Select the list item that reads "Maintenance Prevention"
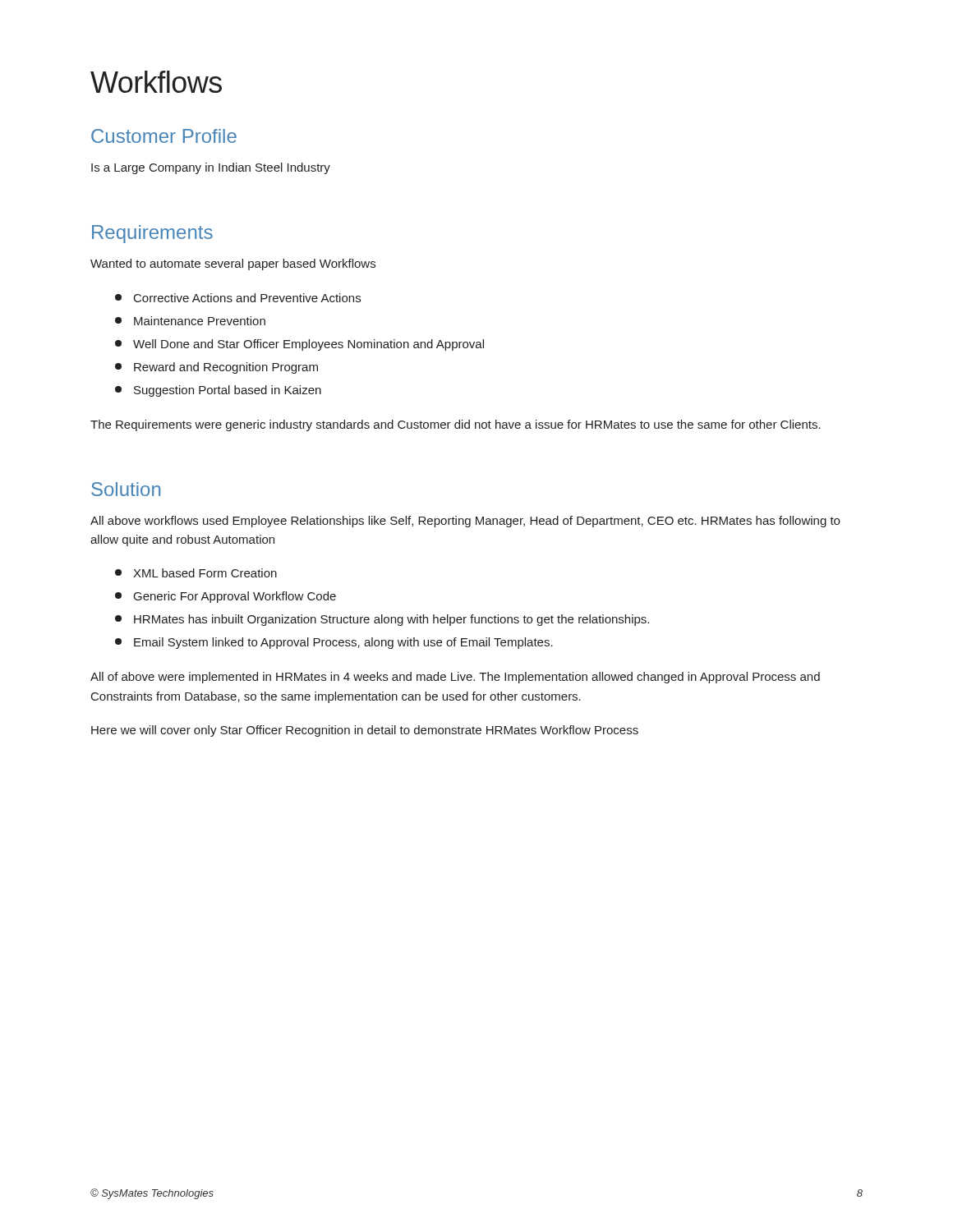Screen dimensions: 1232x953 tap(191, 321)
